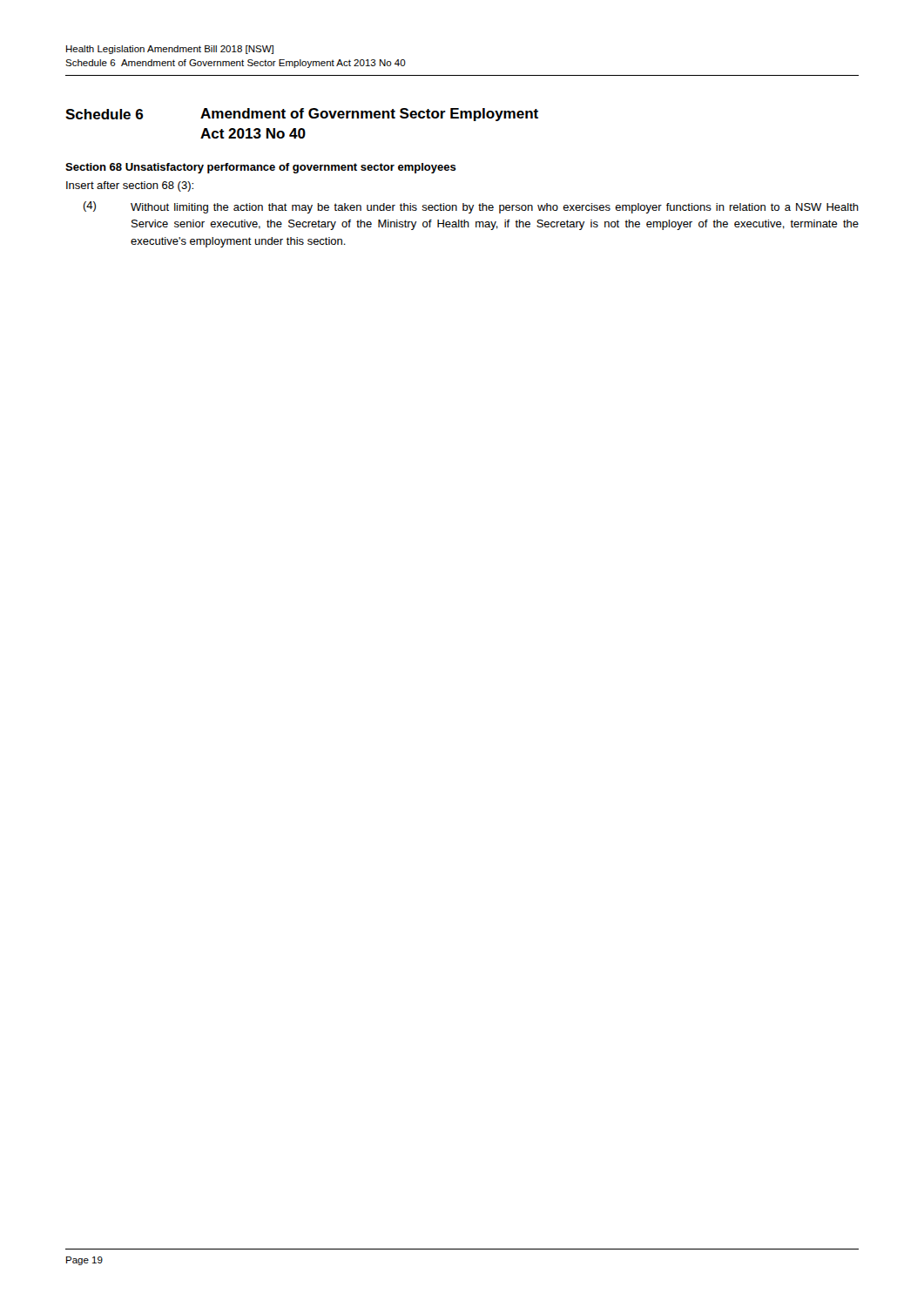This screenshot has width=924, height=1307.
Task: Click the title
Action: pyautogui.click(x=302, y=125)
